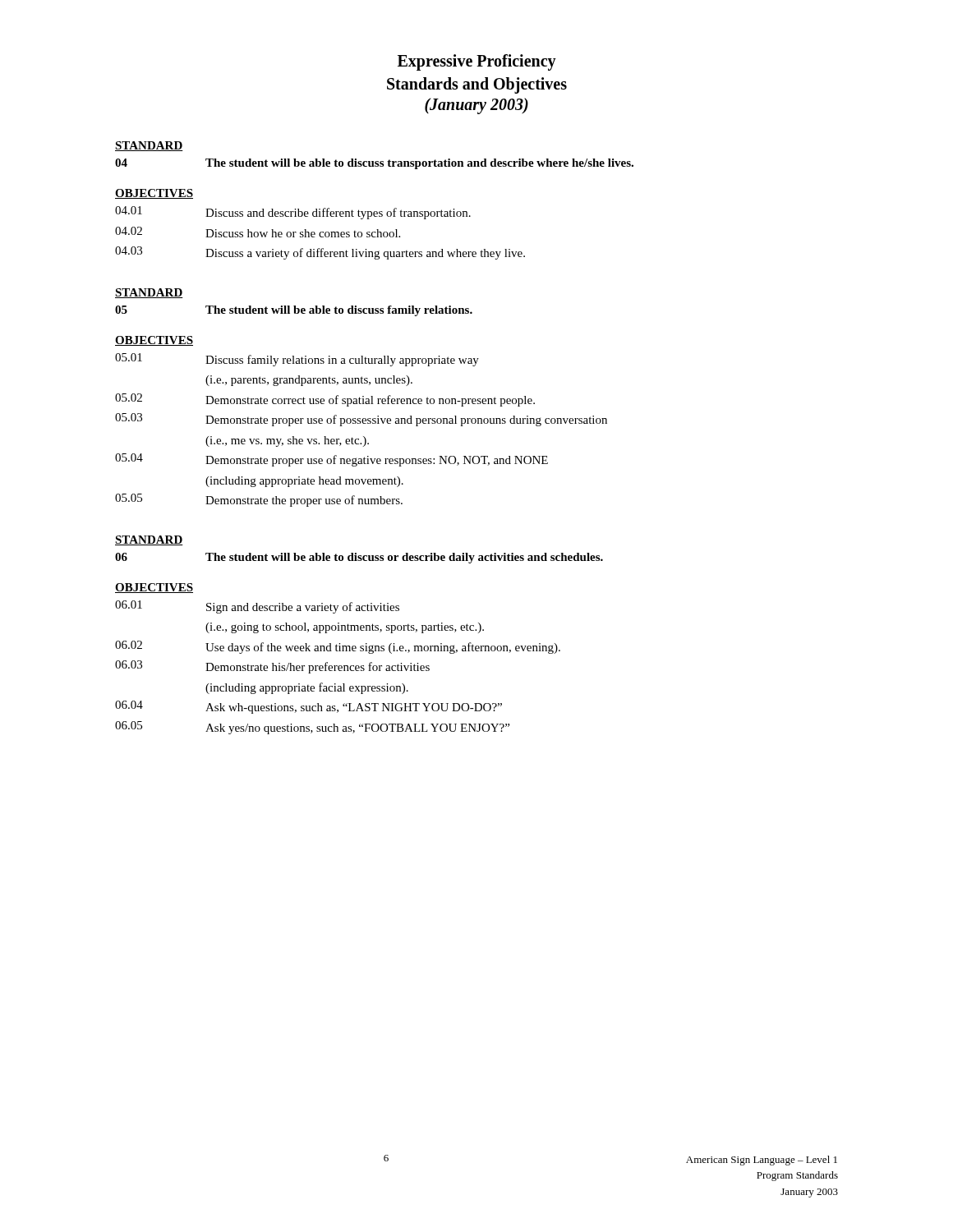This screenshot has width=953, height=1232.
Task: Find the list item that reads "04.03 Discuss a variety of different living quarters"
Action: (x=476, y=253)
